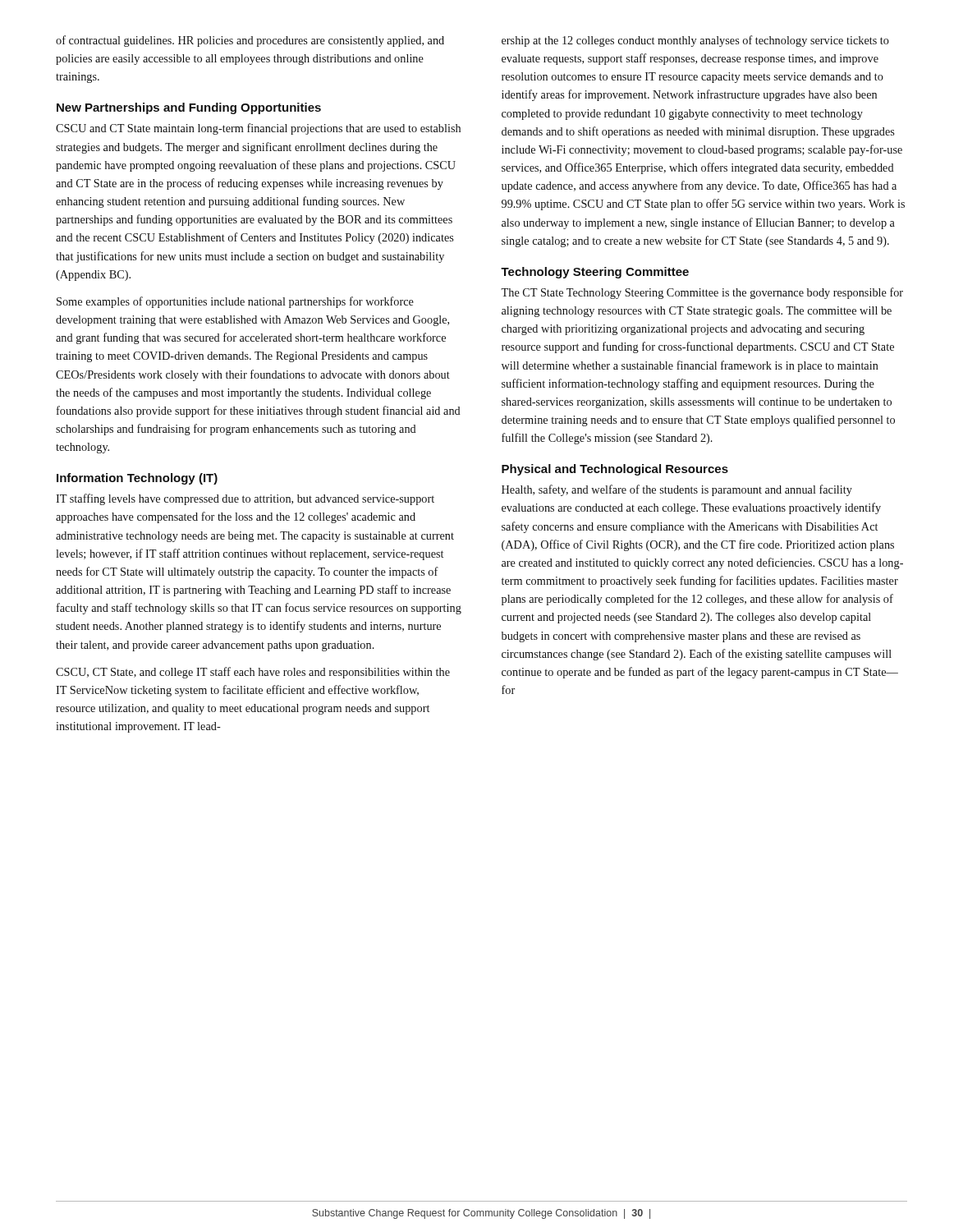The image size is (963, 1232).
Task: Find the text block that says "IT staffing levels have compressed"
Action: click(x=259, y=572)
